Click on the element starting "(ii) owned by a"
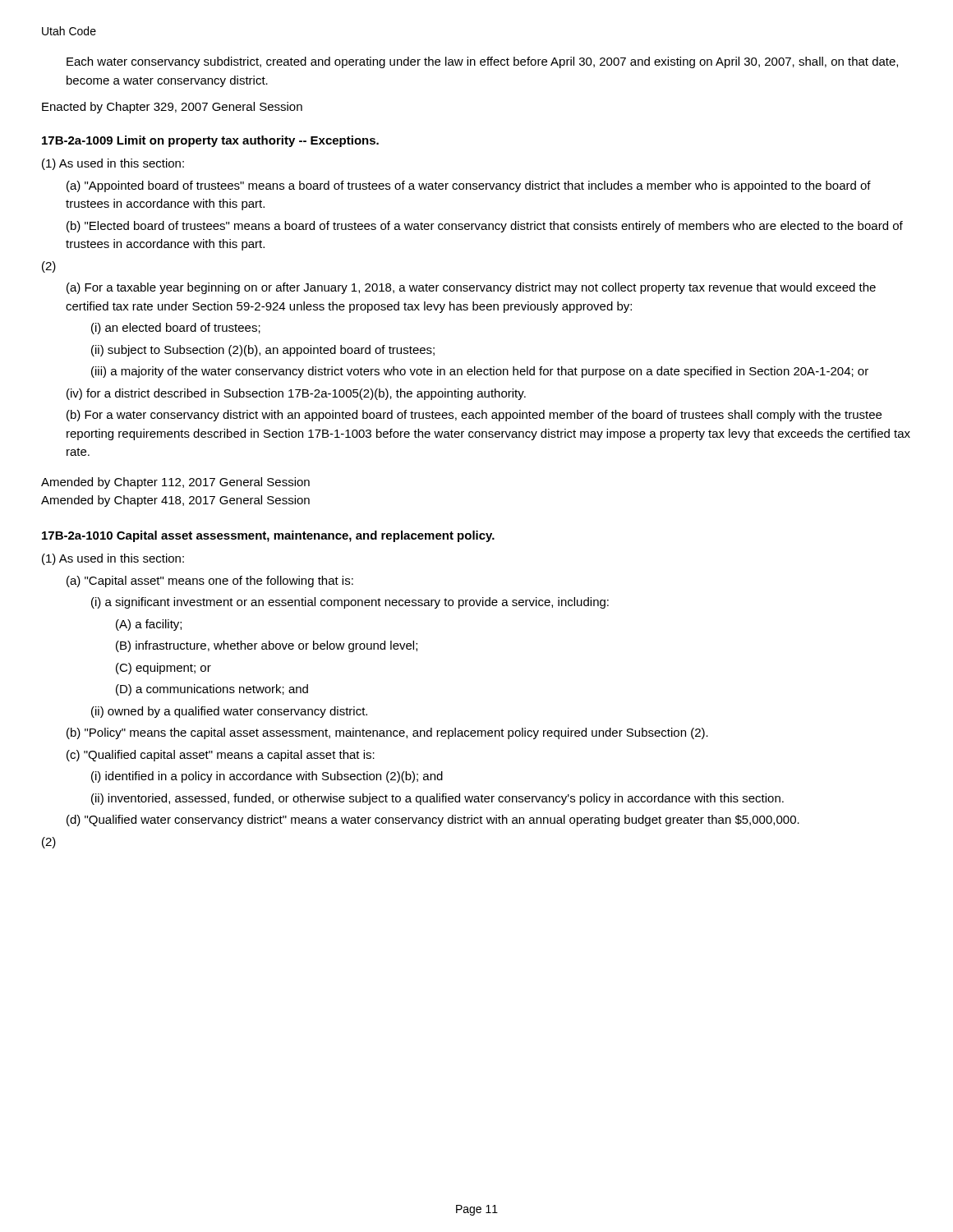953x1232 pixels. 229,710
